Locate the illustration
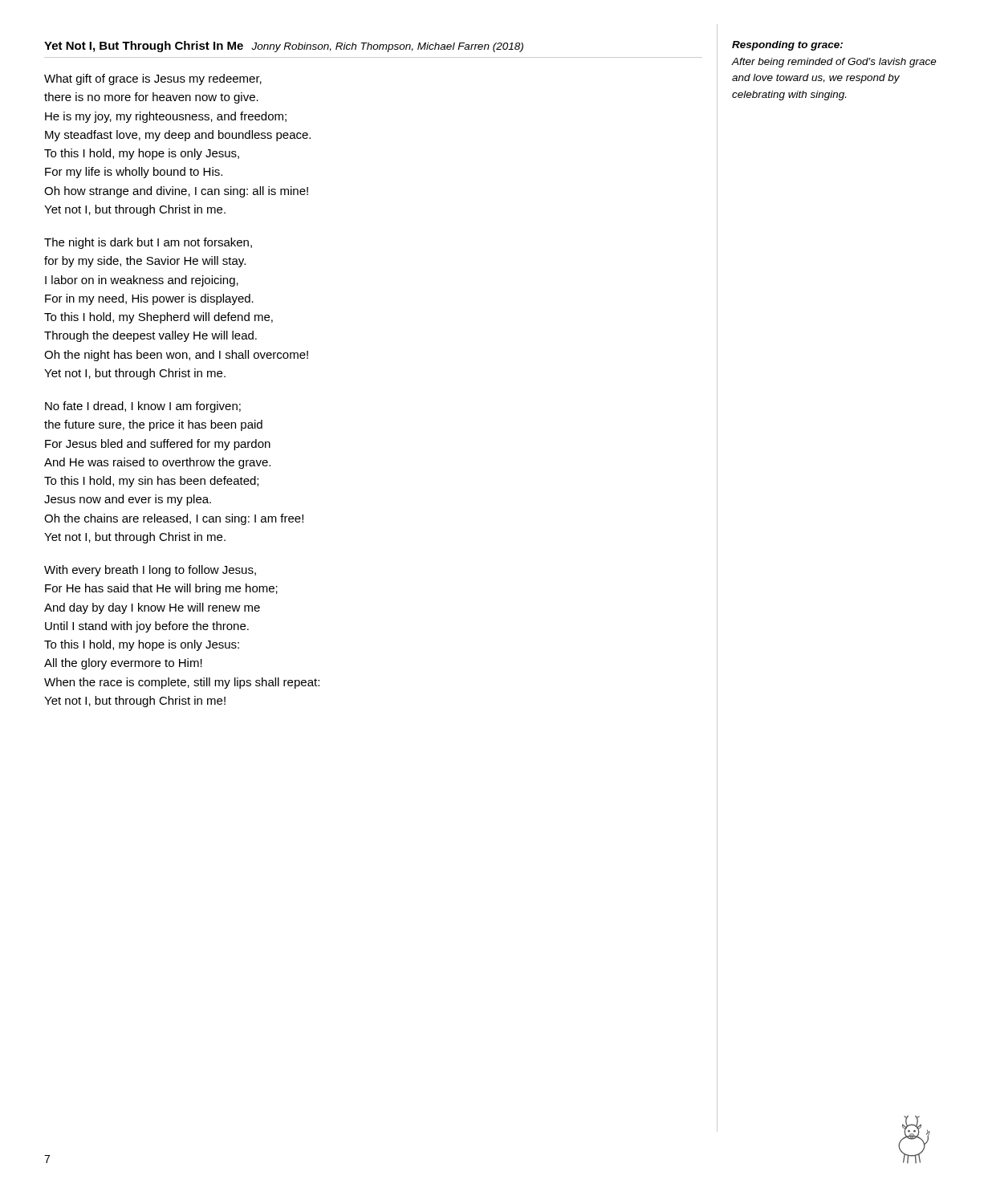Screen dimensions: 1204x992 pos(916,1141)
